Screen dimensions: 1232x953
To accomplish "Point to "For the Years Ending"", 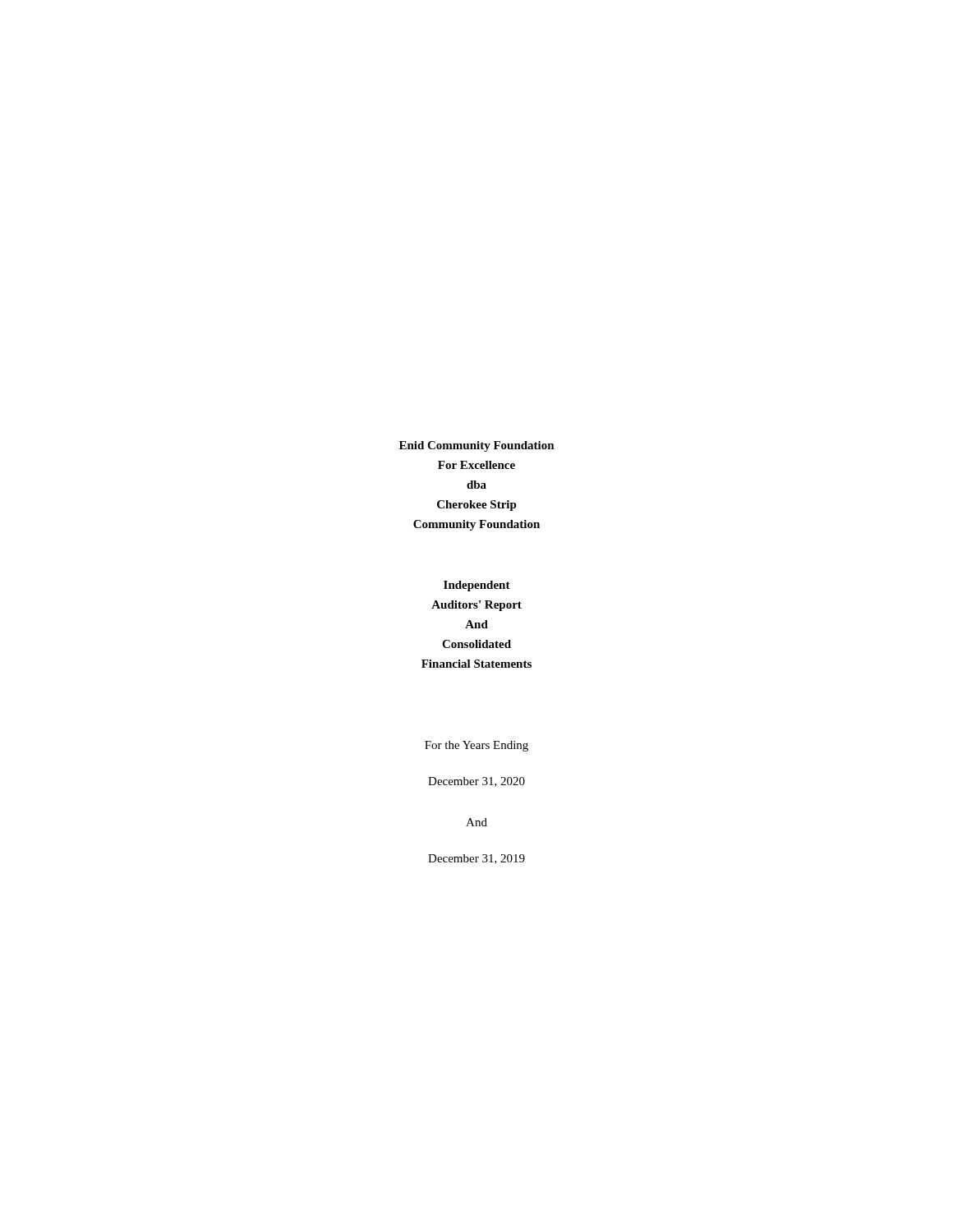I will pyautogui.click(x=476, y=745).
